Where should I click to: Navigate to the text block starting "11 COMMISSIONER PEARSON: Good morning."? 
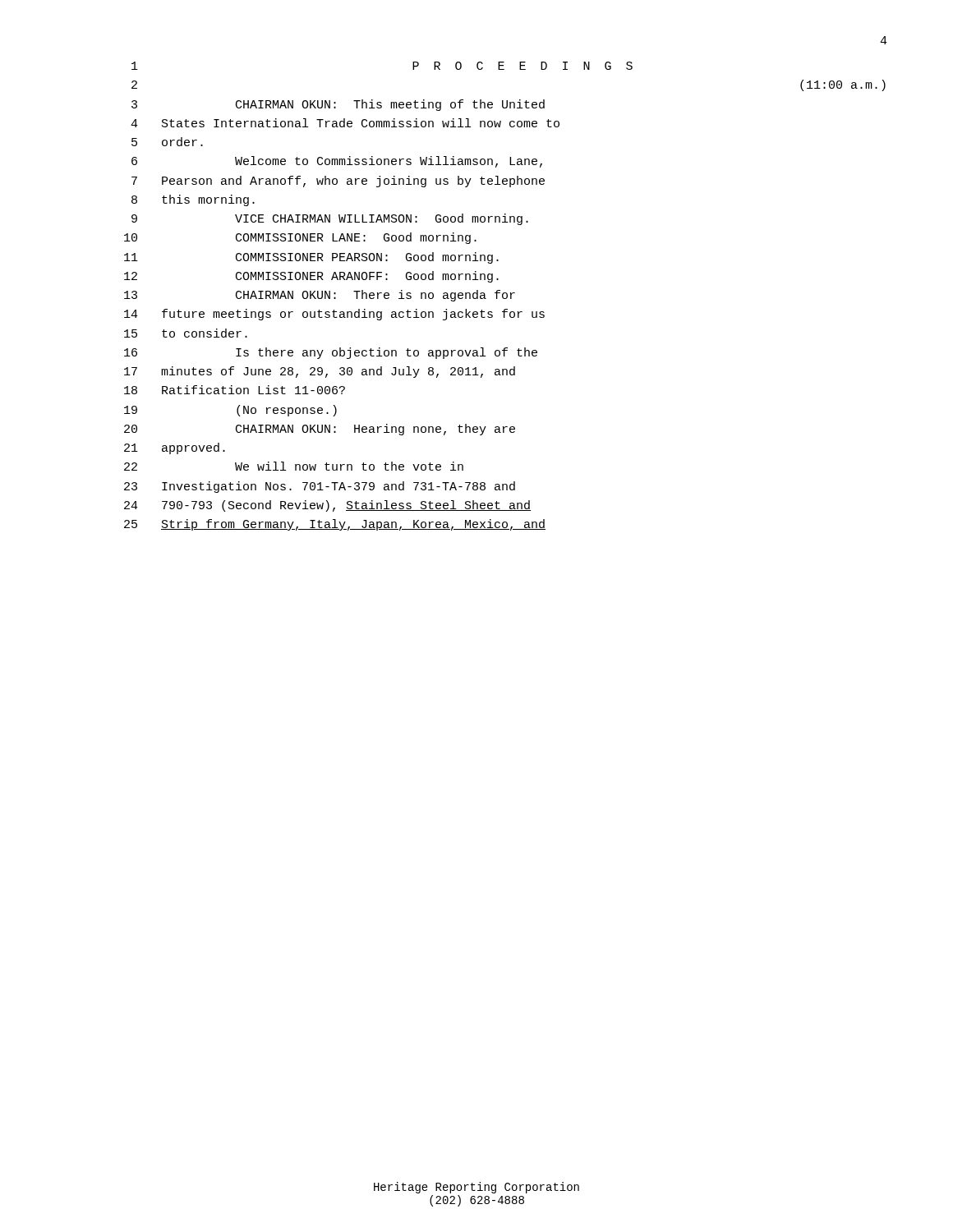(304, 258)
